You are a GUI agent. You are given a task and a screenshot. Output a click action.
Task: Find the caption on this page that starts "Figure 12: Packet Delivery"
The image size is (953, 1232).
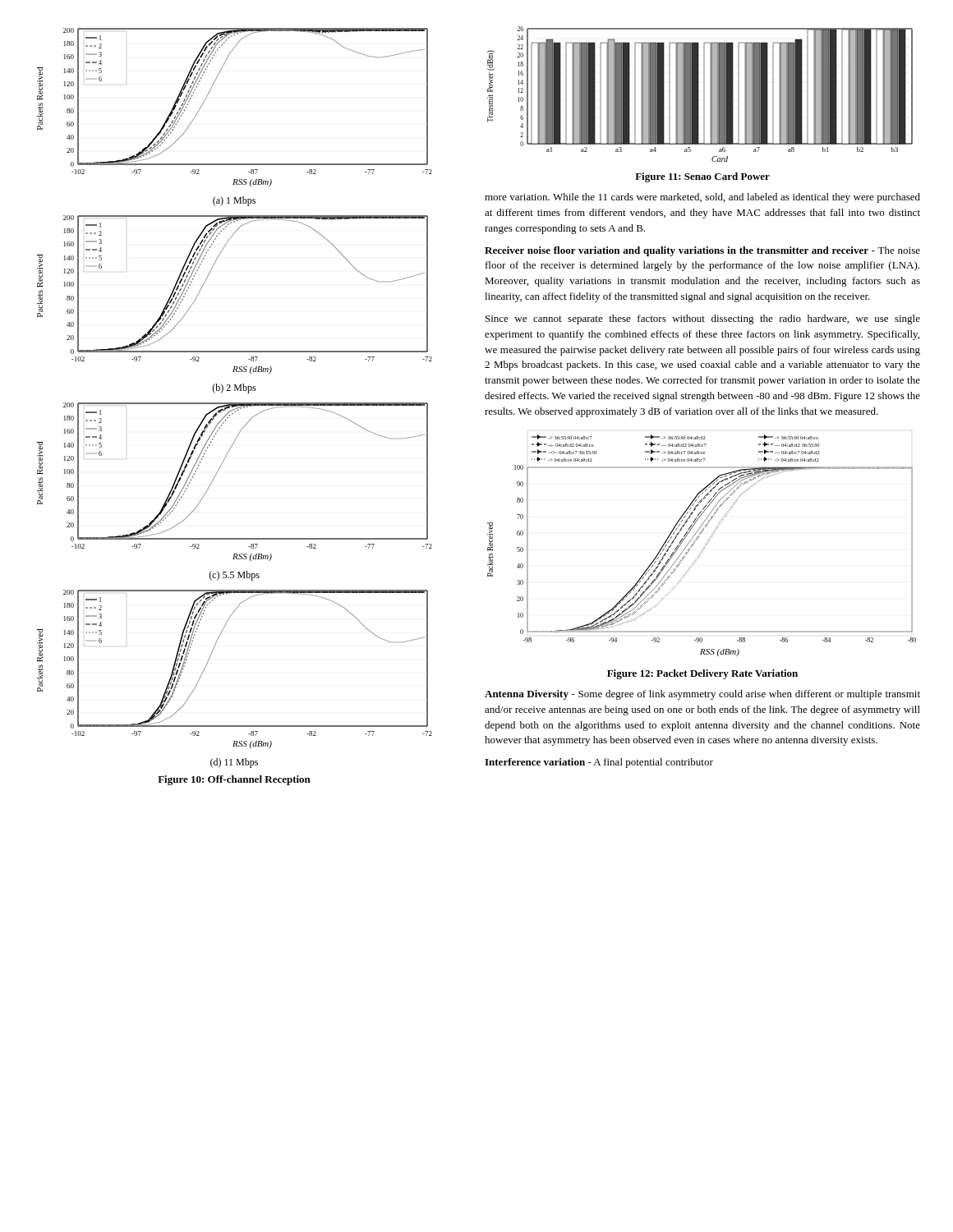[x=702, y=673]
